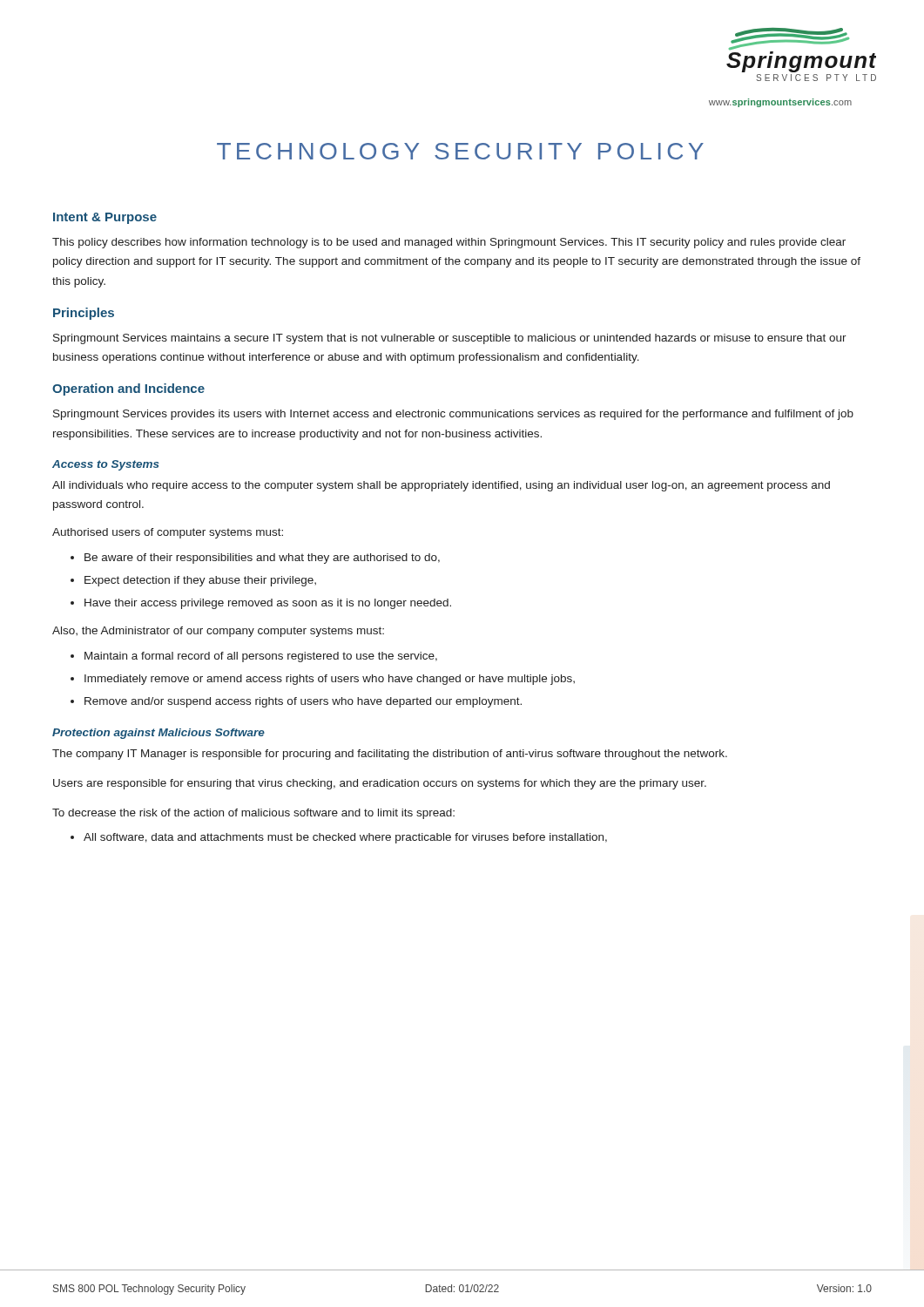
Task: Find the logo
Action: click(x=780, y=66)
